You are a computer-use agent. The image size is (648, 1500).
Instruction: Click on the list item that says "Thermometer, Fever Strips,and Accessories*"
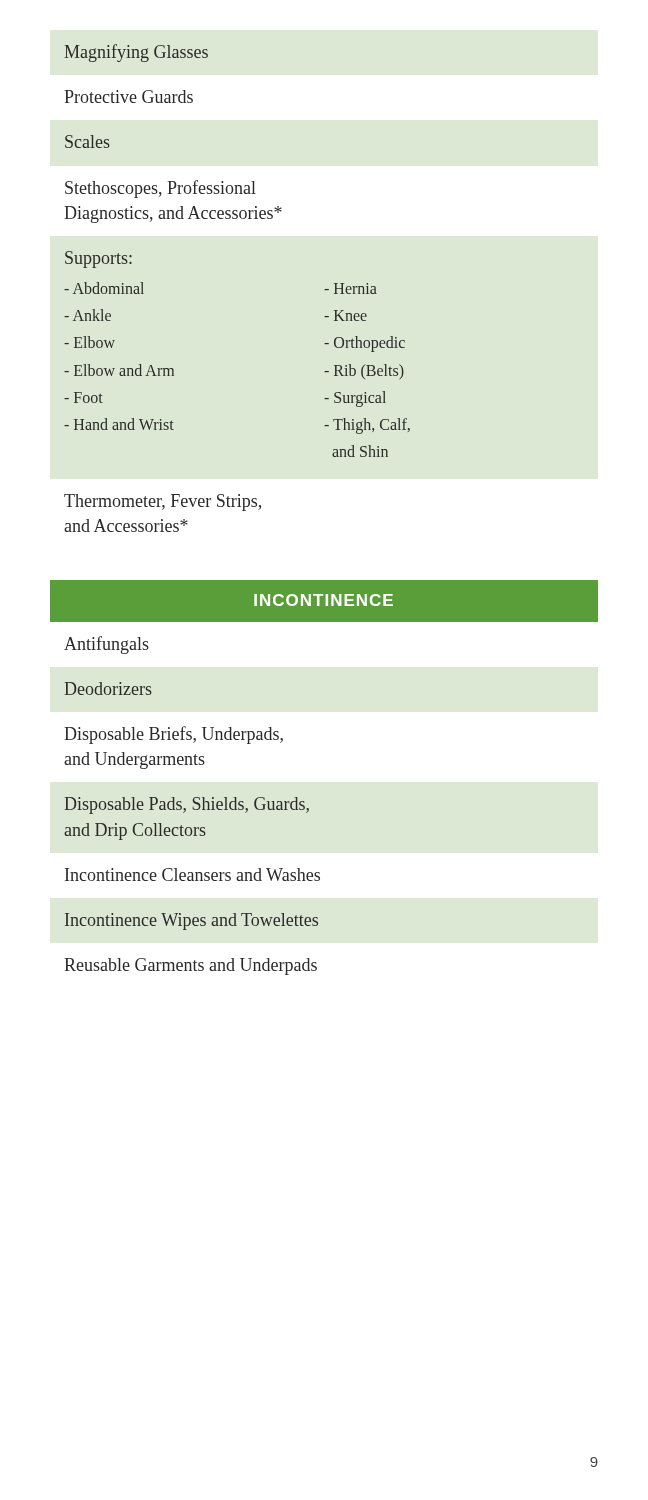pos(163,514)
